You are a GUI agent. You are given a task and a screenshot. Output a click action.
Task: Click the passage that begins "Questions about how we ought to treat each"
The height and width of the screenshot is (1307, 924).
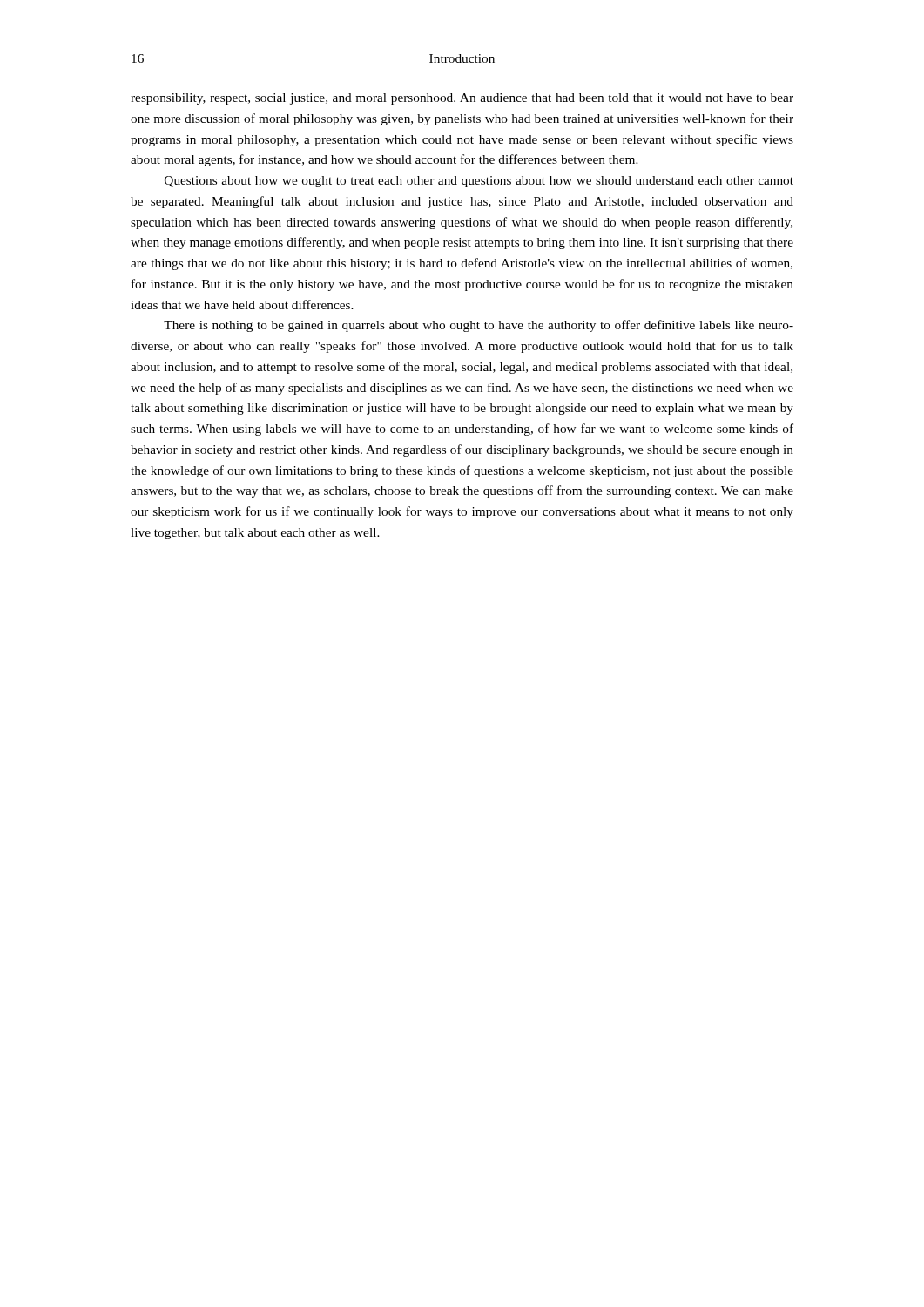[x=462, y=242]
